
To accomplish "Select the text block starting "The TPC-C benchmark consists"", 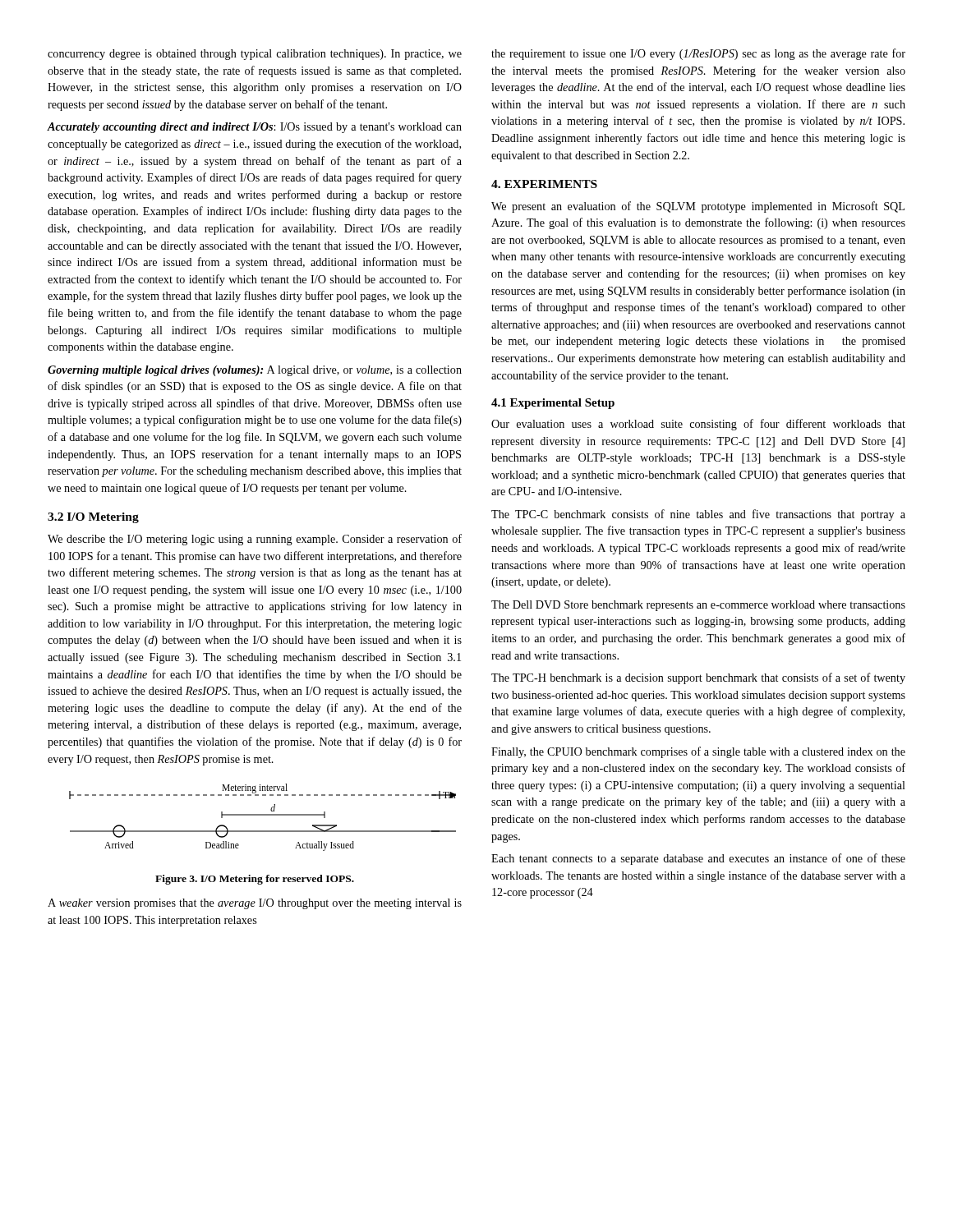I will click(x=698, y=548).
